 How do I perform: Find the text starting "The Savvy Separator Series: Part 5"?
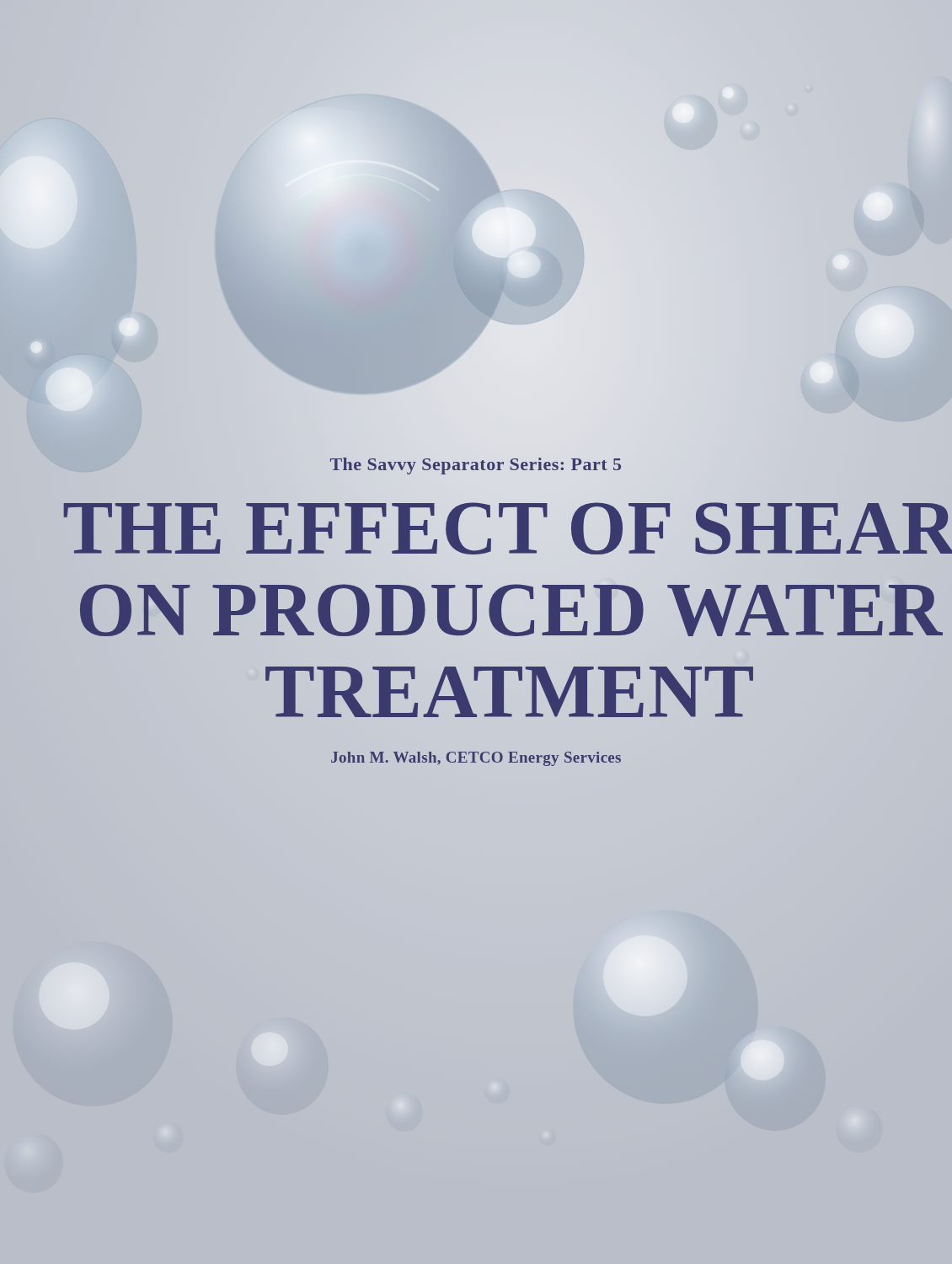pyautogui.click(x=476, y=464)
